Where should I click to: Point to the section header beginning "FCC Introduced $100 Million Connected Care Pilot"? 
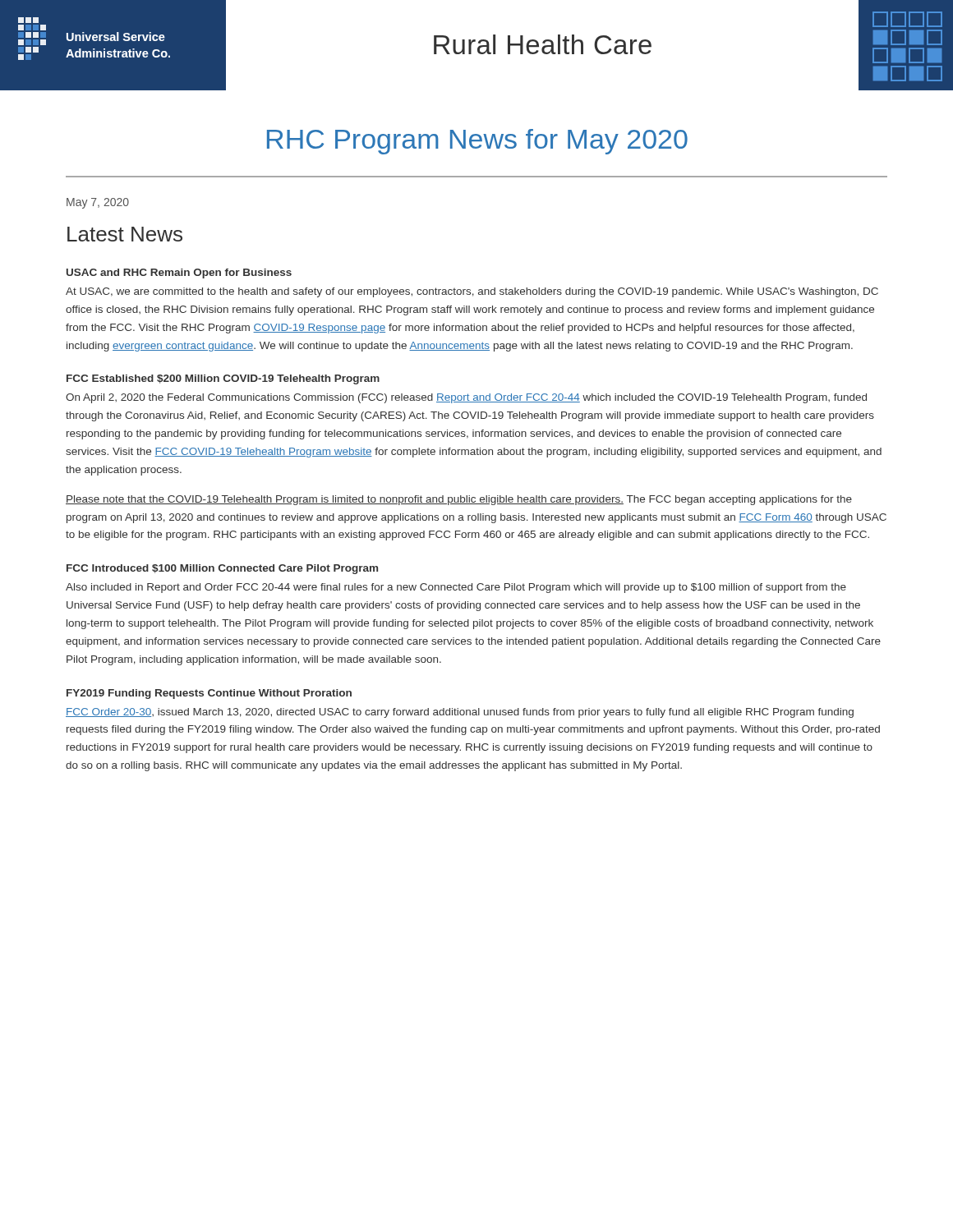tap(222, 568)
